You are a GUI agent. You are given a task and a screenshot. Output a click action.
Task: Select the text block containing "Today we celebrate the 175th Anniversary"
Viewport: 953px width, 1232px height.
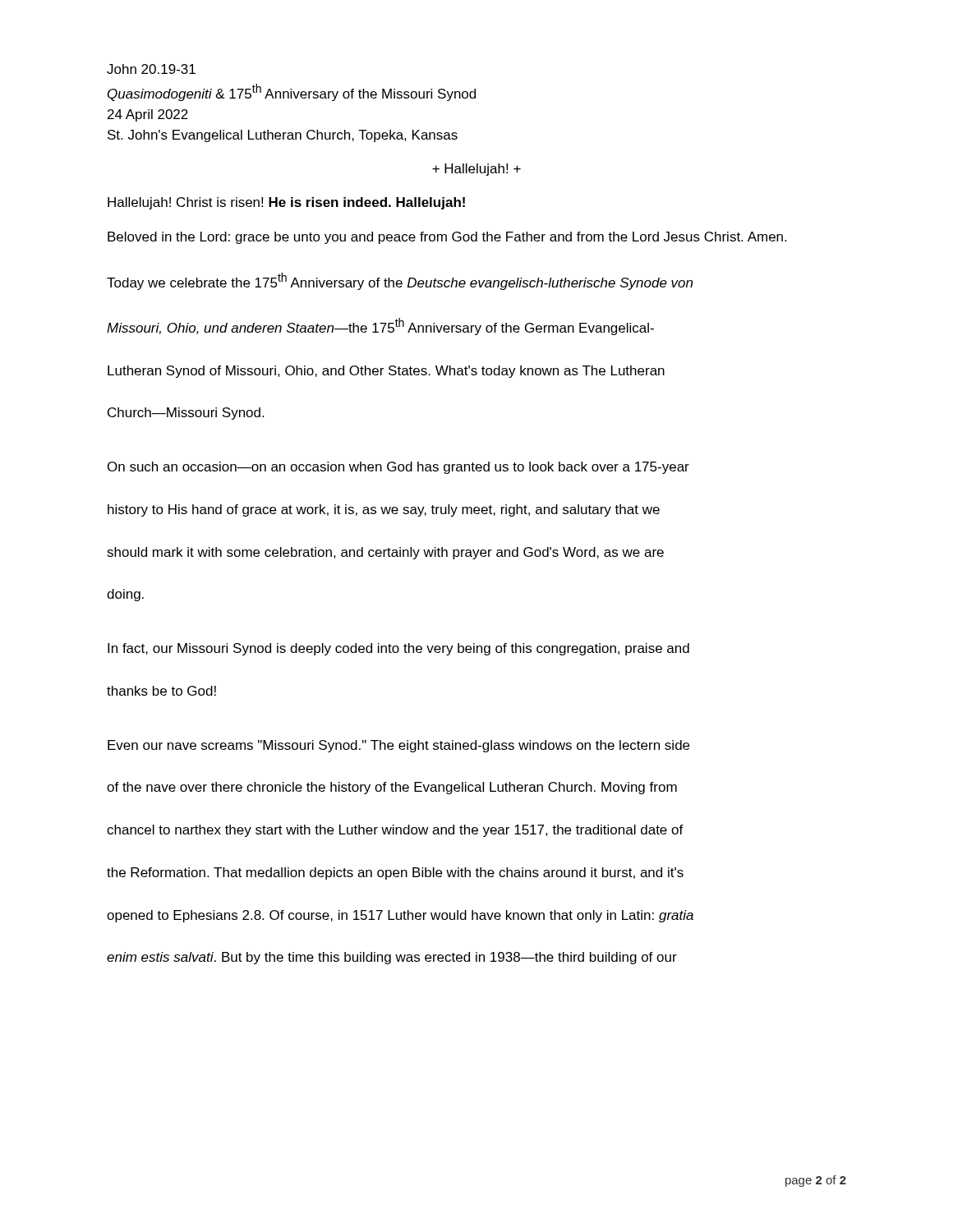(x=400, y=281)
